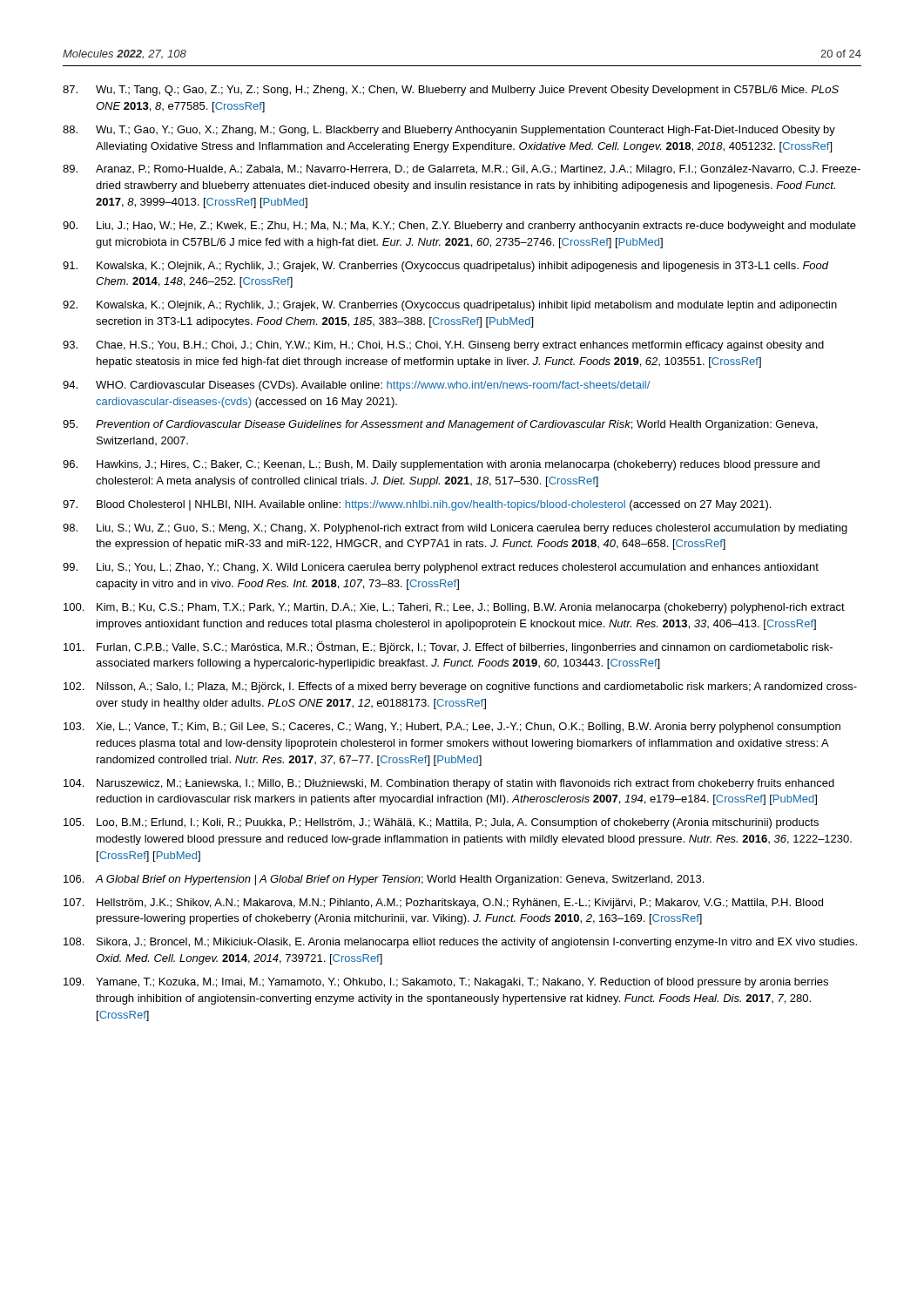Click the passage that begins "101. Furlan, C.P.B.; Valle, S.C.;"
The width and height of the screenshot is (924, 1307).
(462, 656)
